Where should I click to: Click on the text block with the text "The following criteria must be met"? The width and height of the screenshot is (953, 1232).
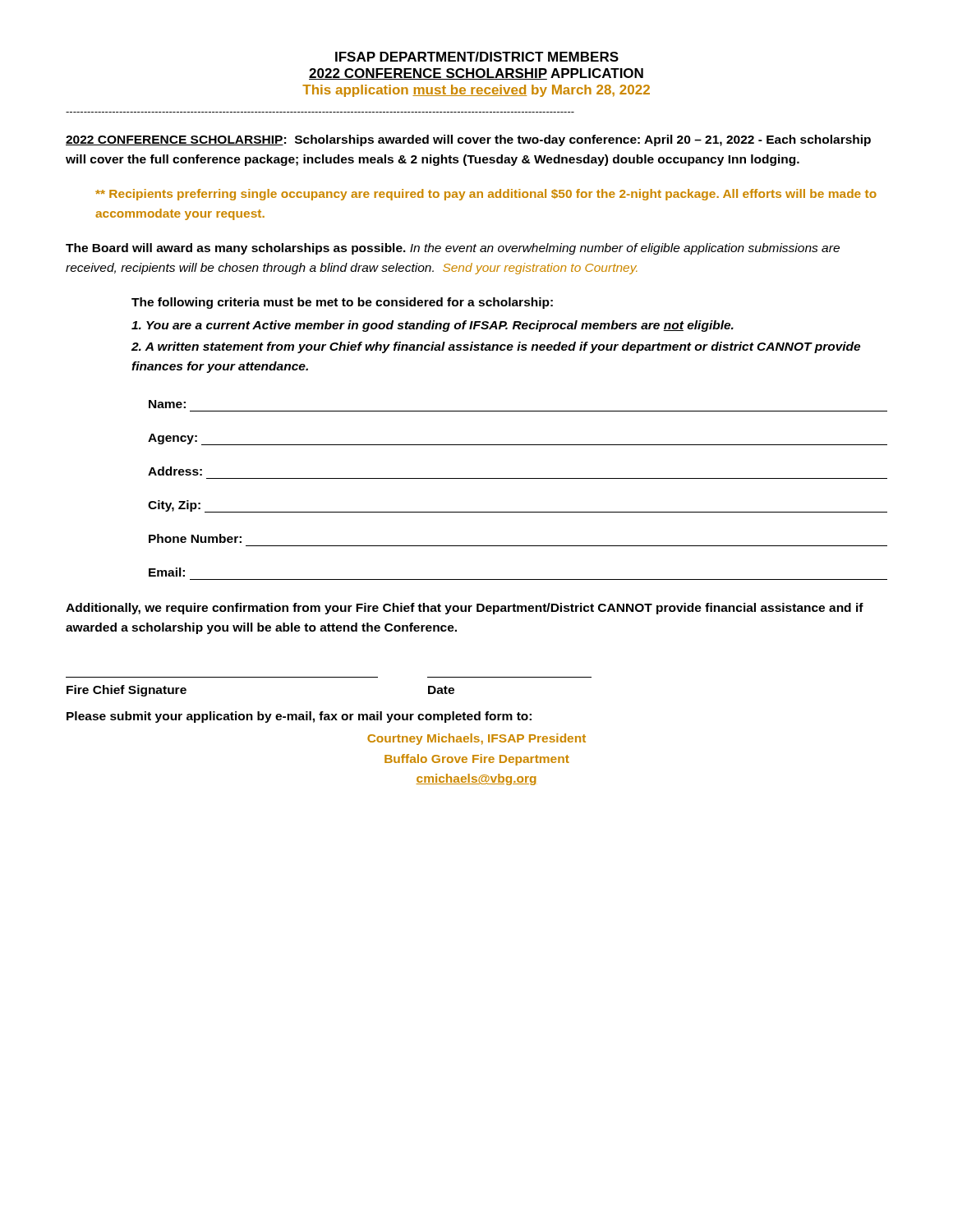tap(343, 302)
